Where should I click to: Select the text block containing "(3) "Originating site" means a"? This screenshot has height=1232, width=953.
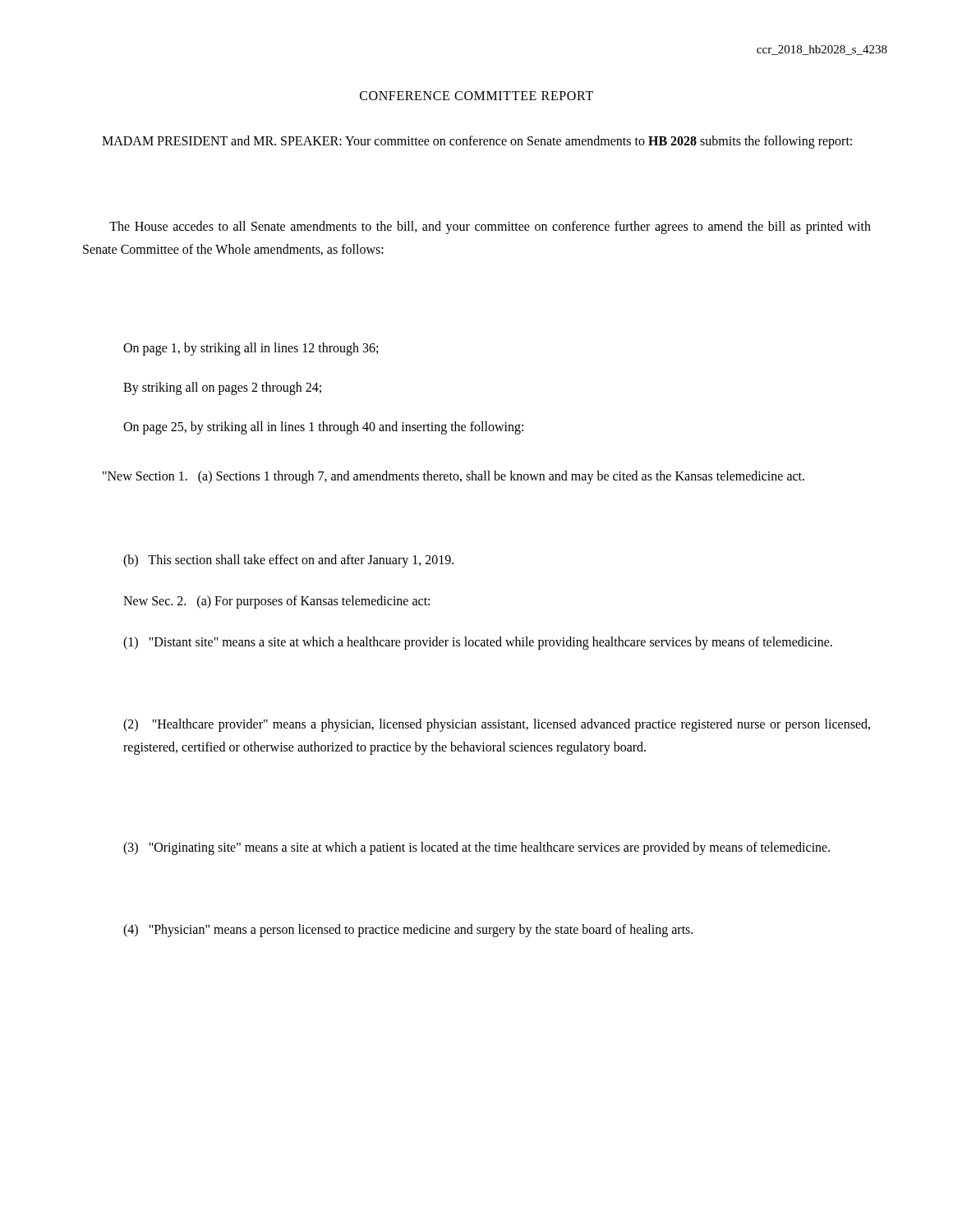click(x=477, y=847)
